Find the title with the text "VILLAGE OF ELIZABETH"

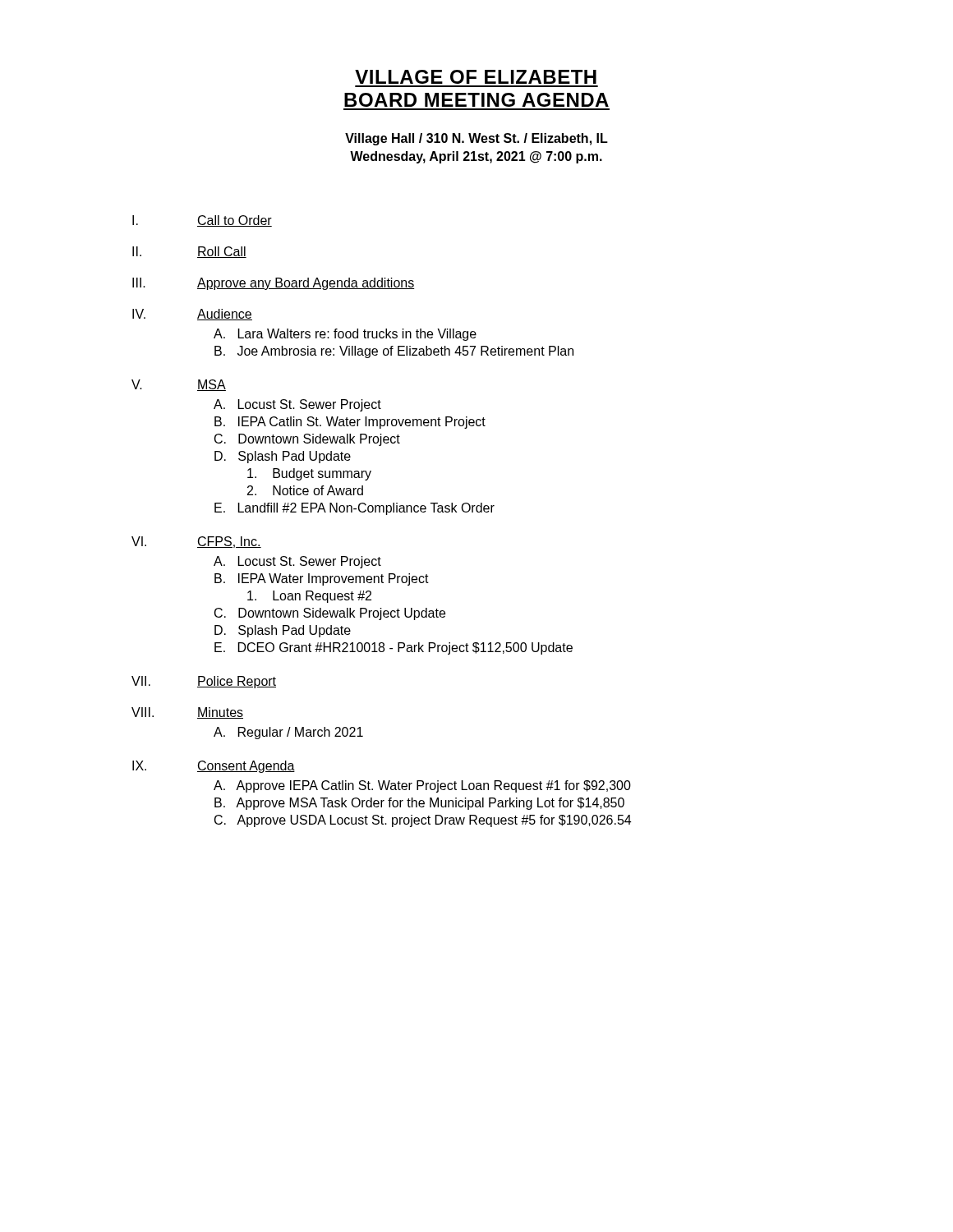pos(476,89)
